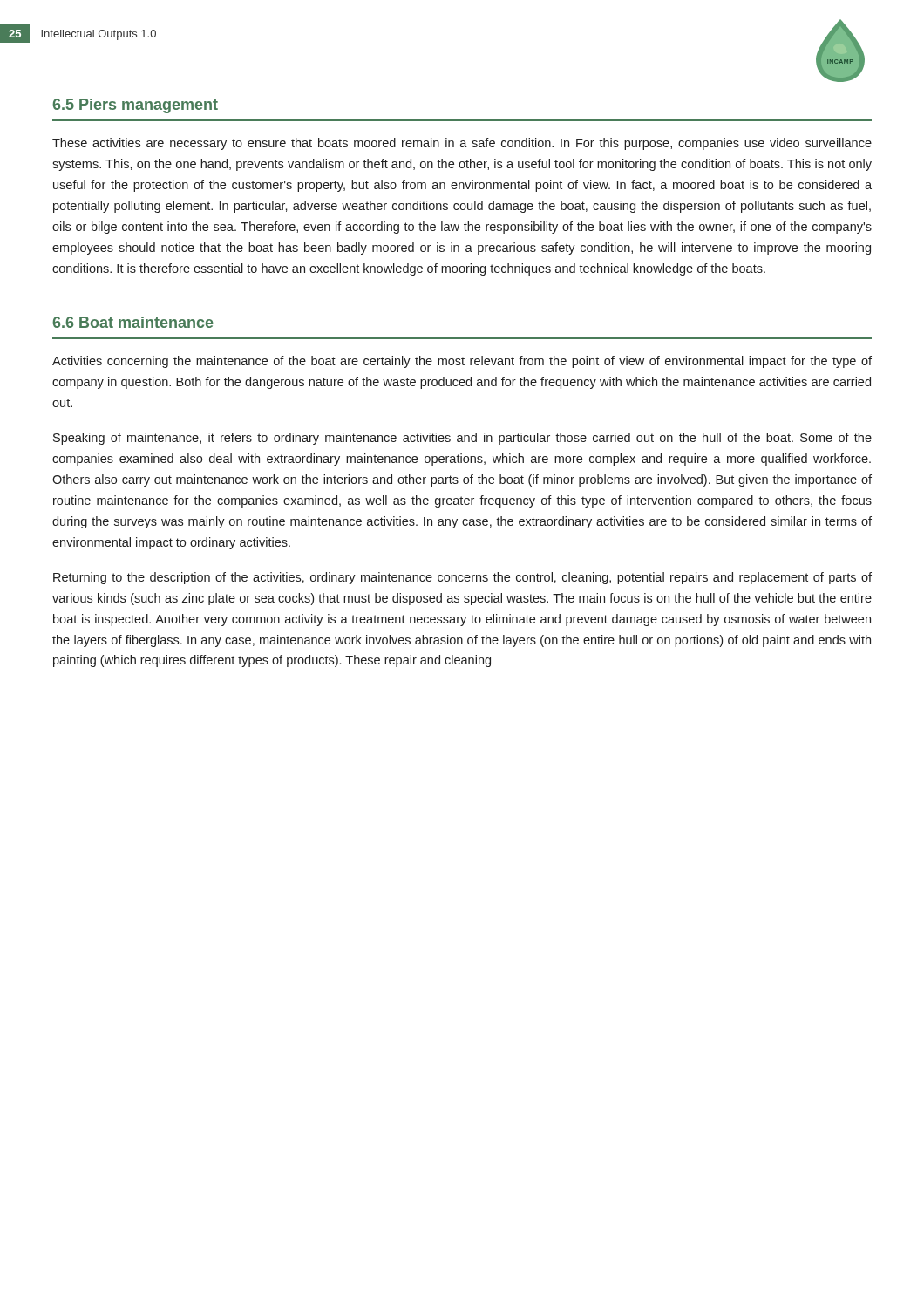
Task: Point to the block beginning "Speaking of maintenance, it refers to ordinary maintenance"
Action: tap(462, 490)
